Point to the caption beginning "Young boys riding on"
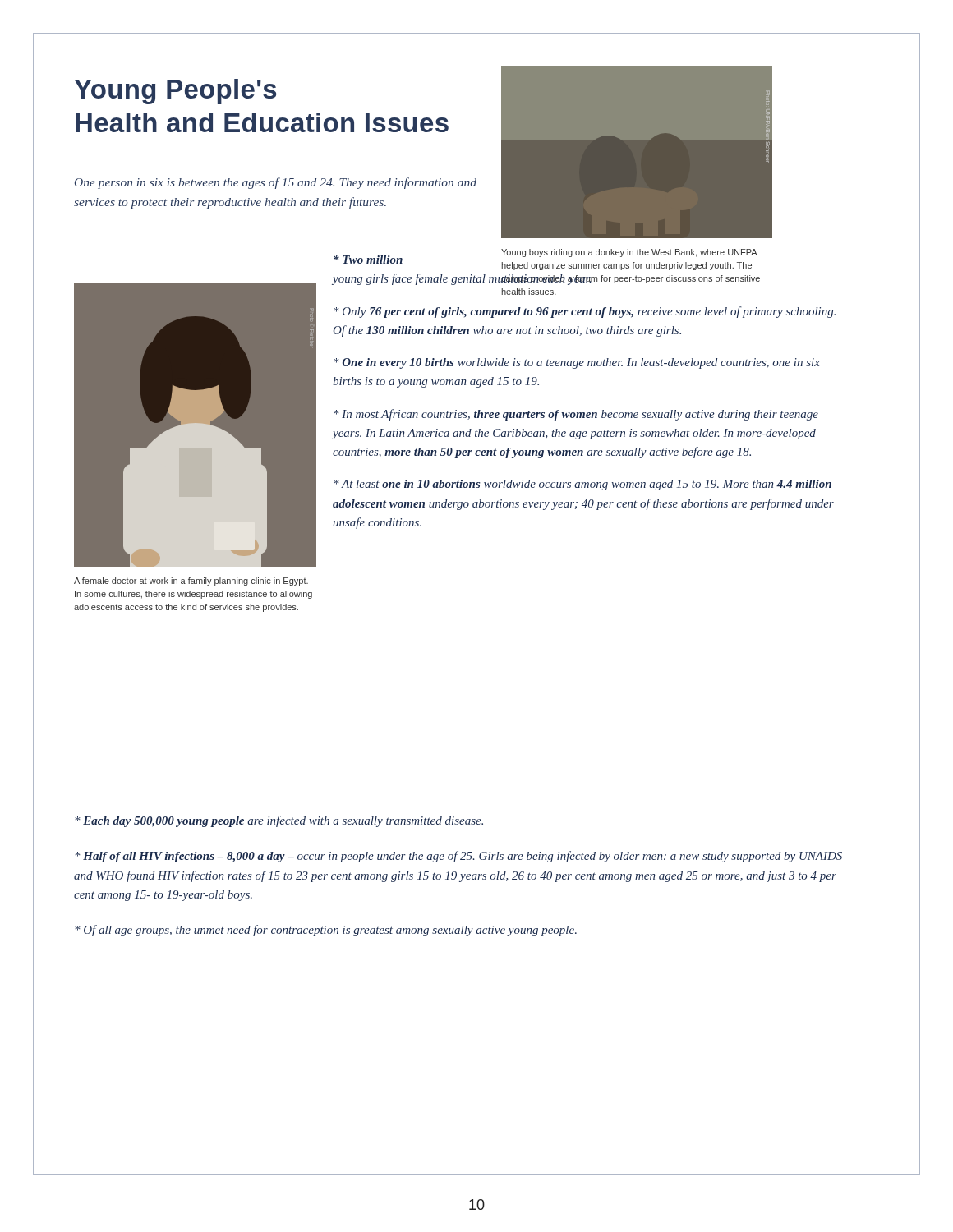The height and width of the screenshot is (1232, 953). [x=631, y=272]
